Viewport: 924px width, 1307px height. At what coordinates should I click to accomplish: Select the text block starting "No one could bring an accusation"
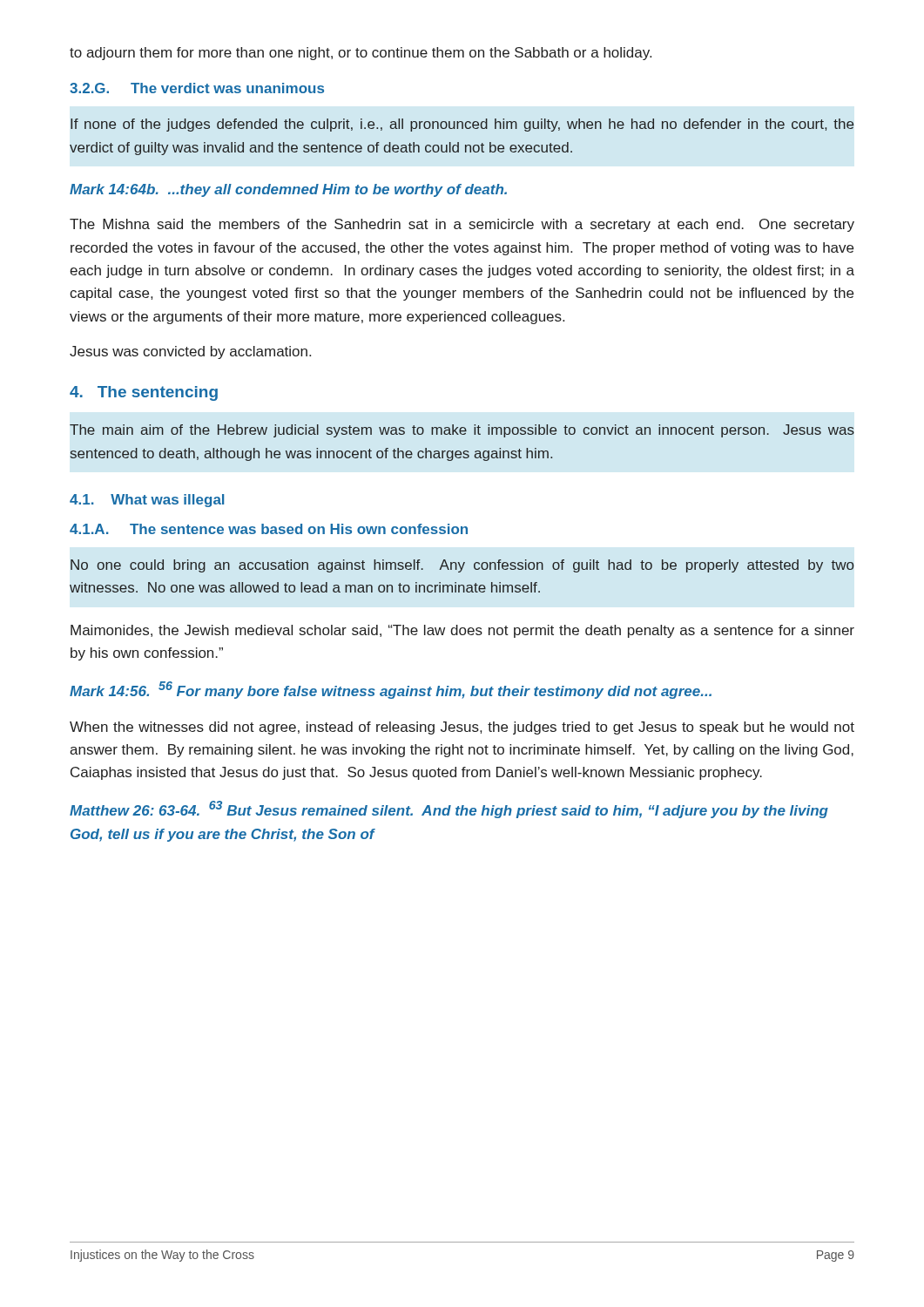[462, 577]
